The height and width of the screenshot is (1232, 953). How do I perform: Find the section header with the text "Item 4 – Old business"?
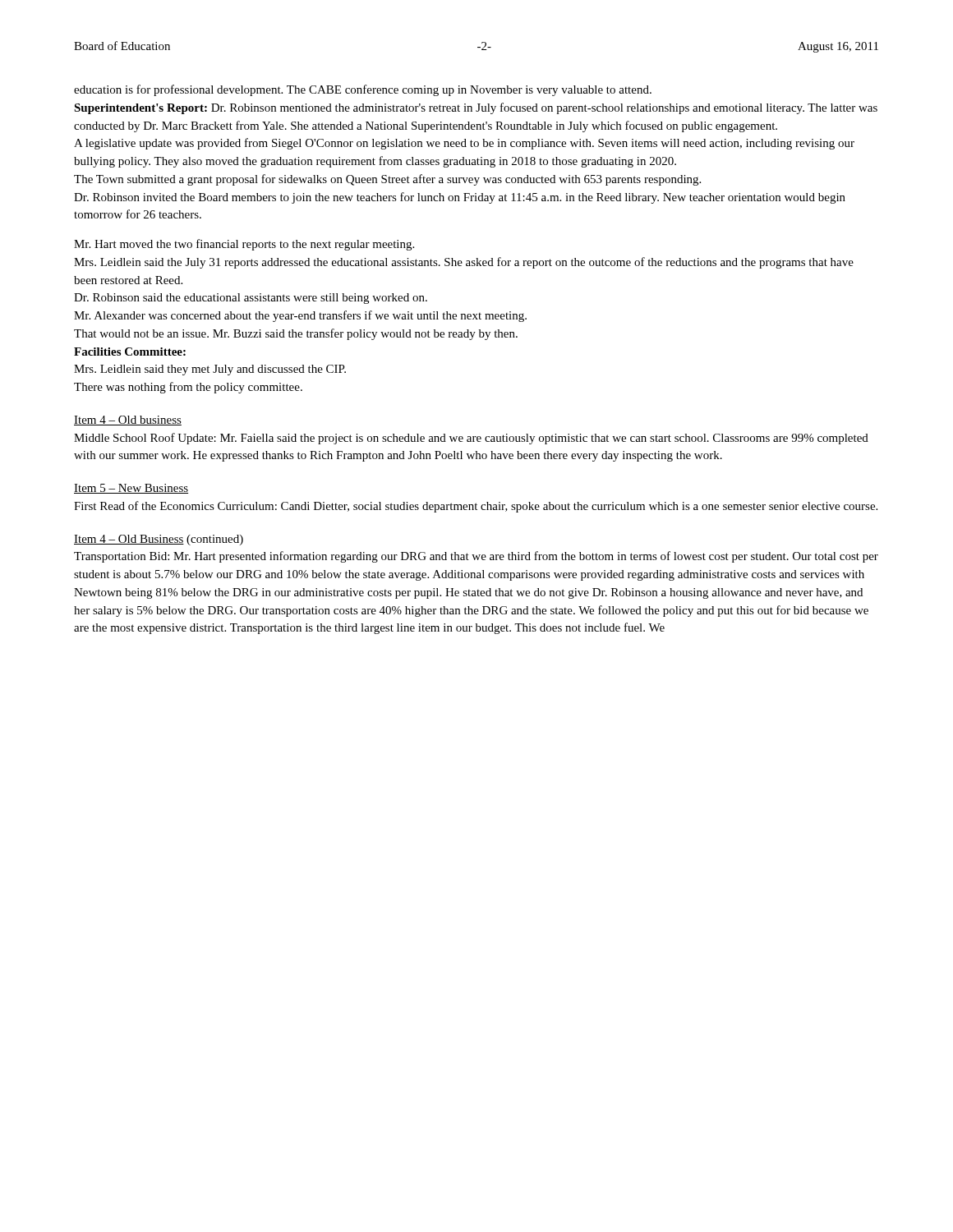(128, 419)
